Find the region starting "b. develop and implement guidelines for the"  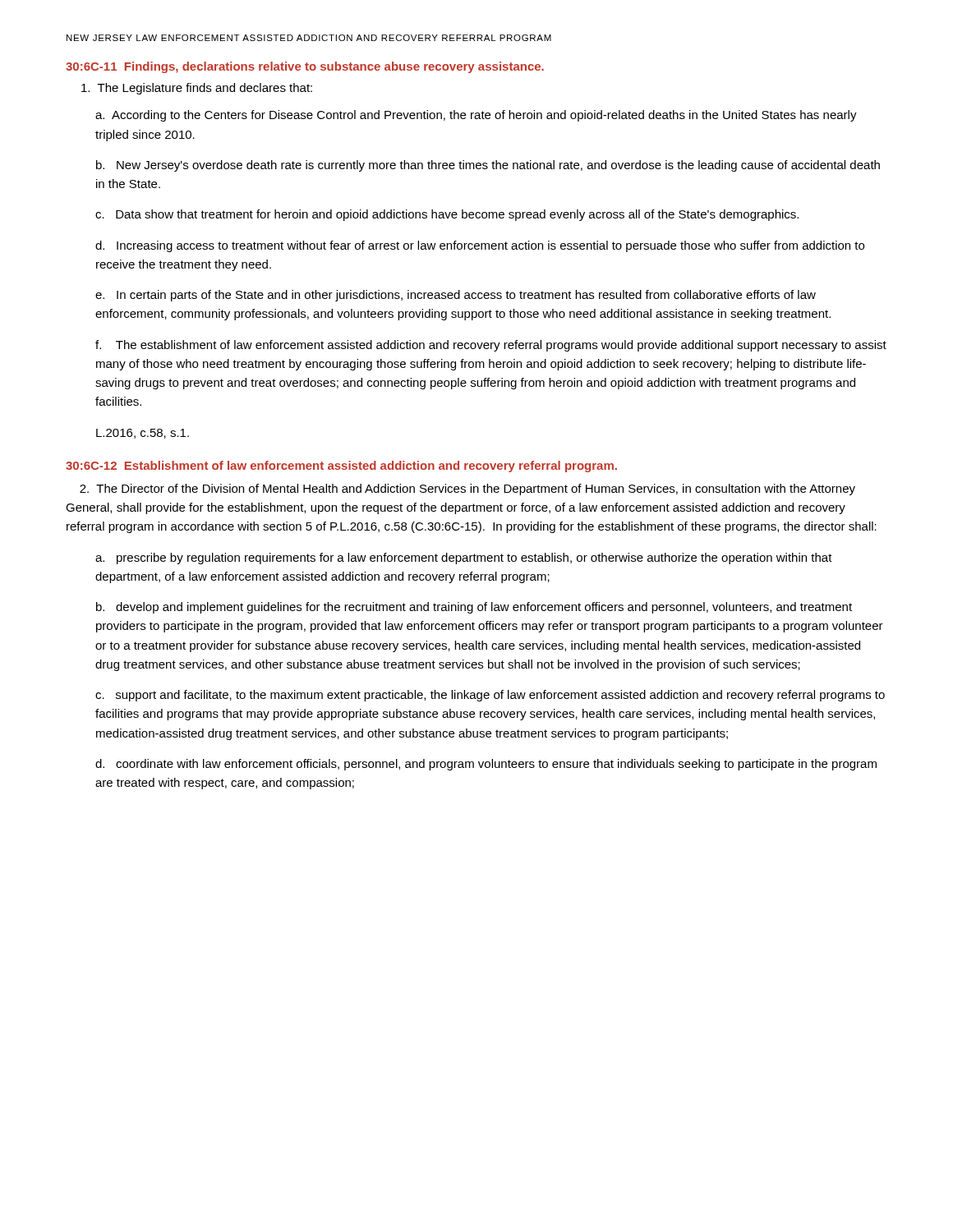pyautogui.click(x=489, y=635)
